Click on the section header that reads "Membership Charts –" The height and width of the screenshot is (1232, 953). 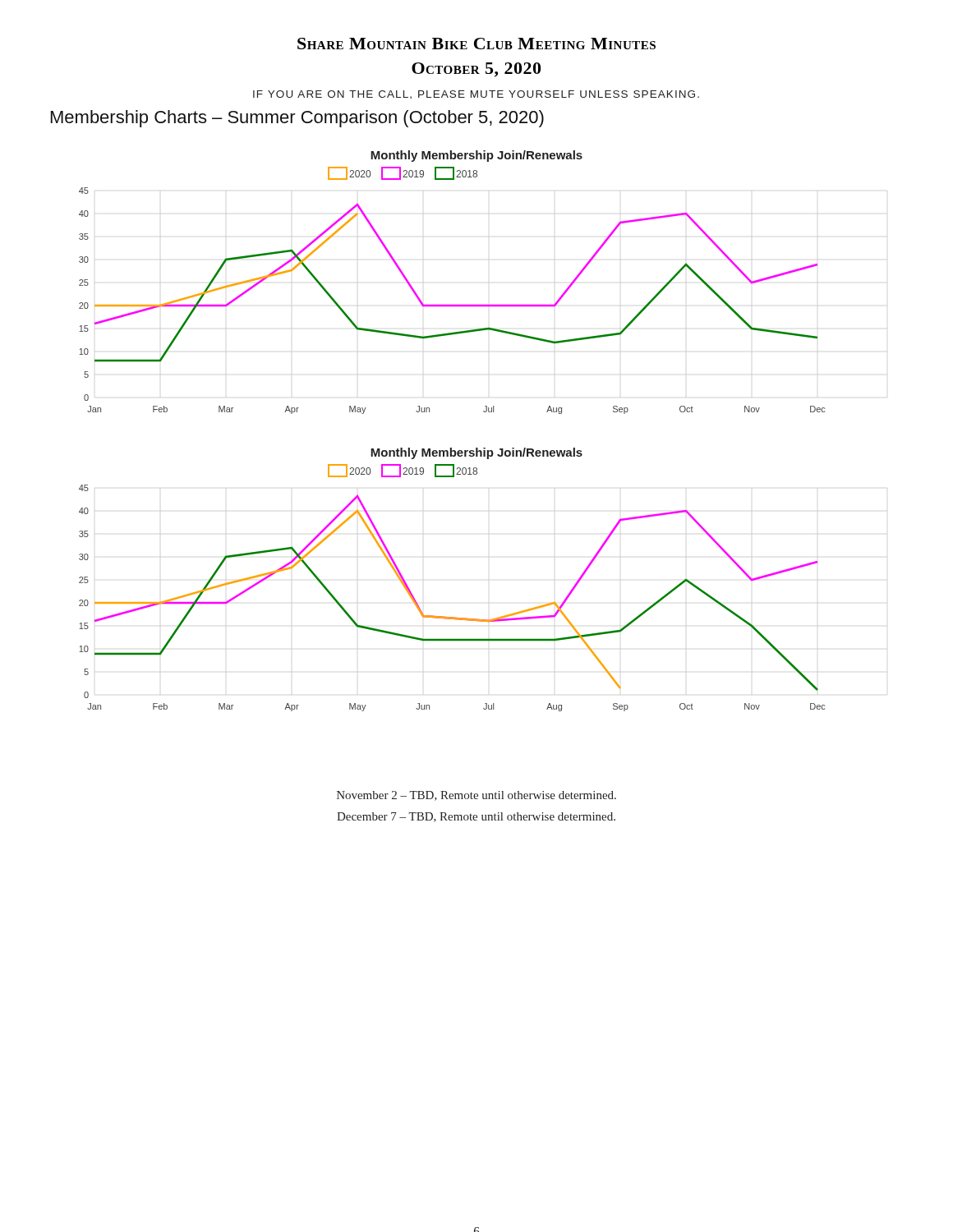297,117
